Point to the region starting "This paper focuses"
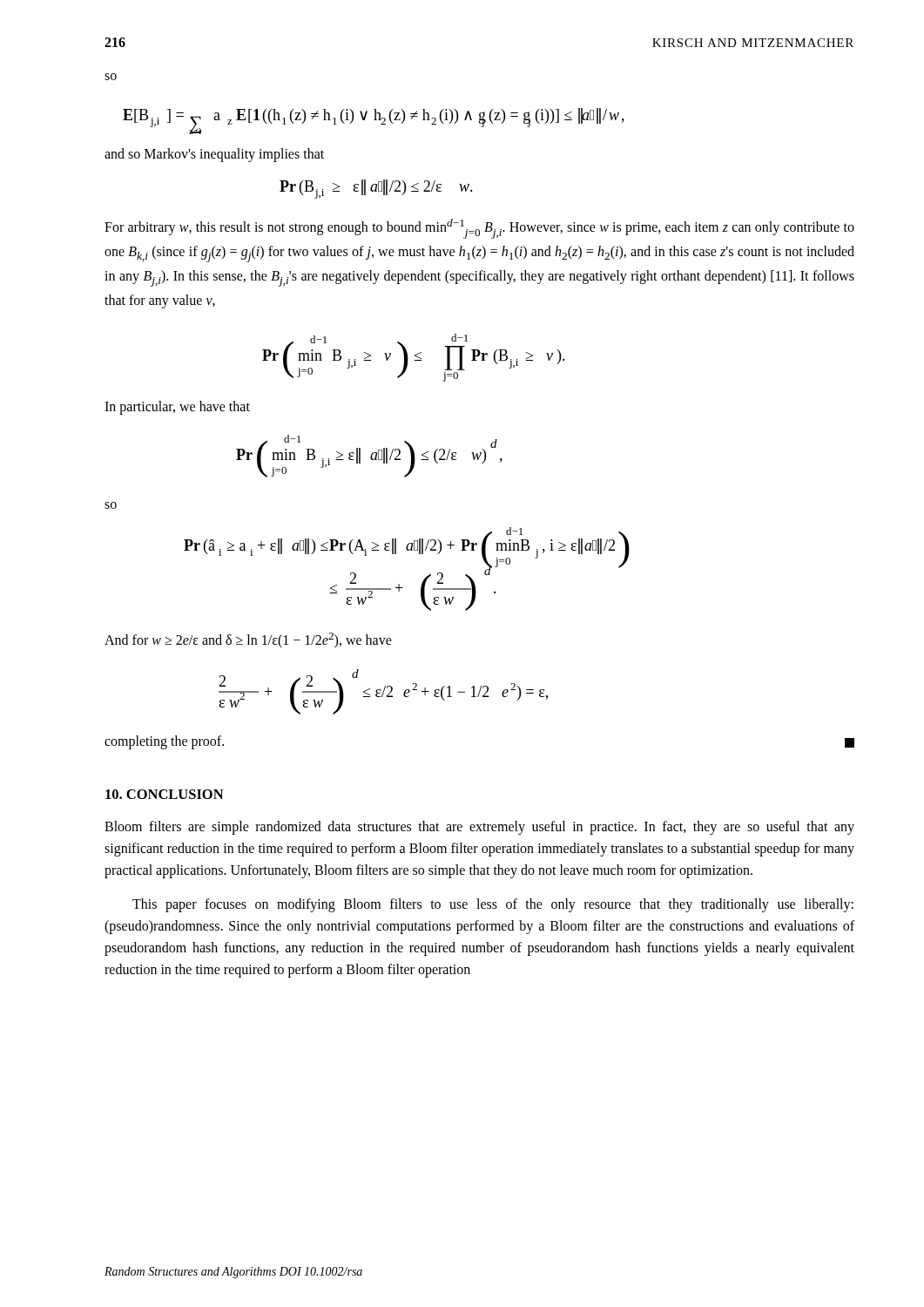Image resolution: width=924 pixels, height=1307 pixels. click(x=479, y=937)
